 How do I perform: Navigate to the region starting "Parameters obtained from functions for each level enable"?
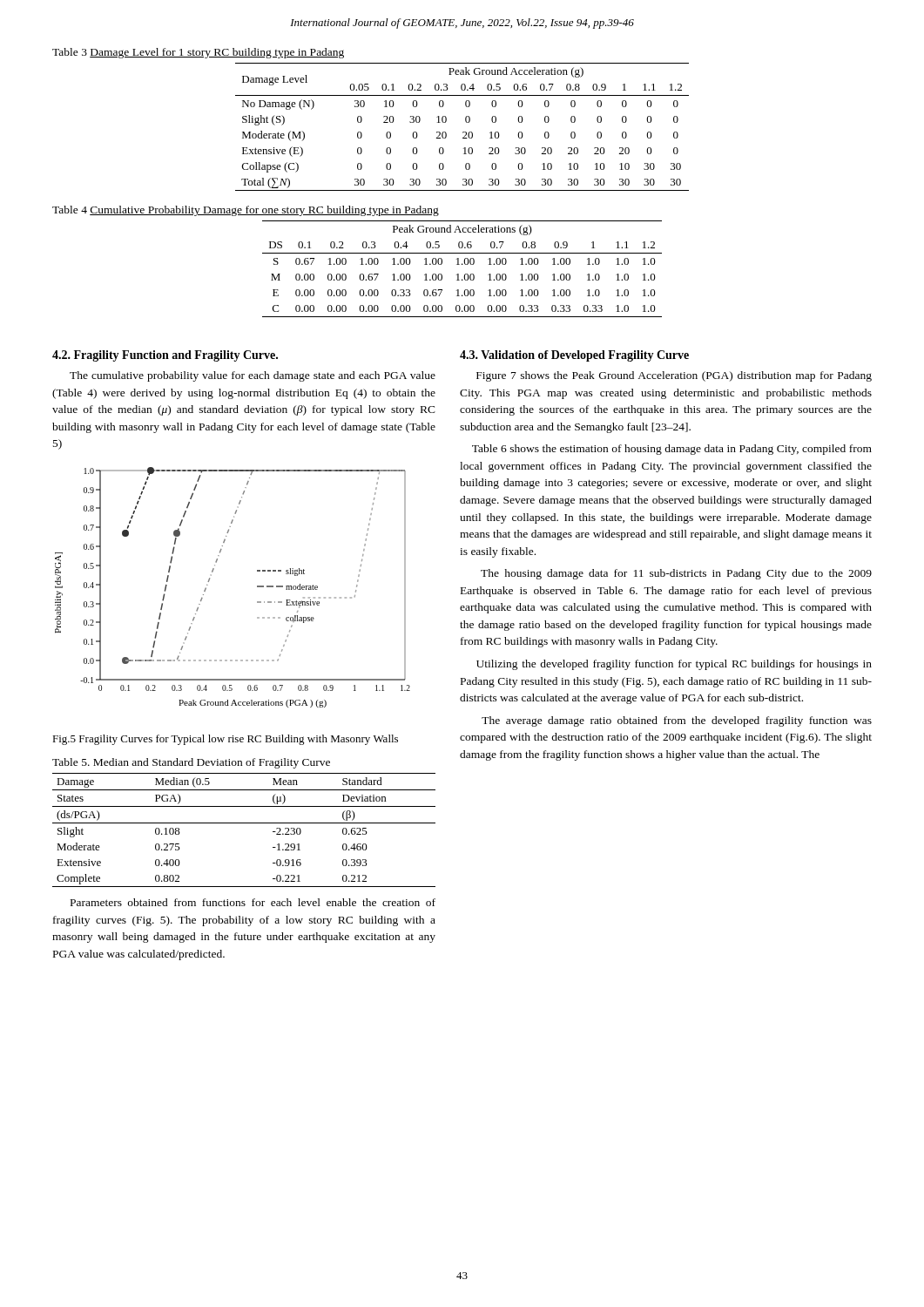pyautogui.click(x=244, y=928)
